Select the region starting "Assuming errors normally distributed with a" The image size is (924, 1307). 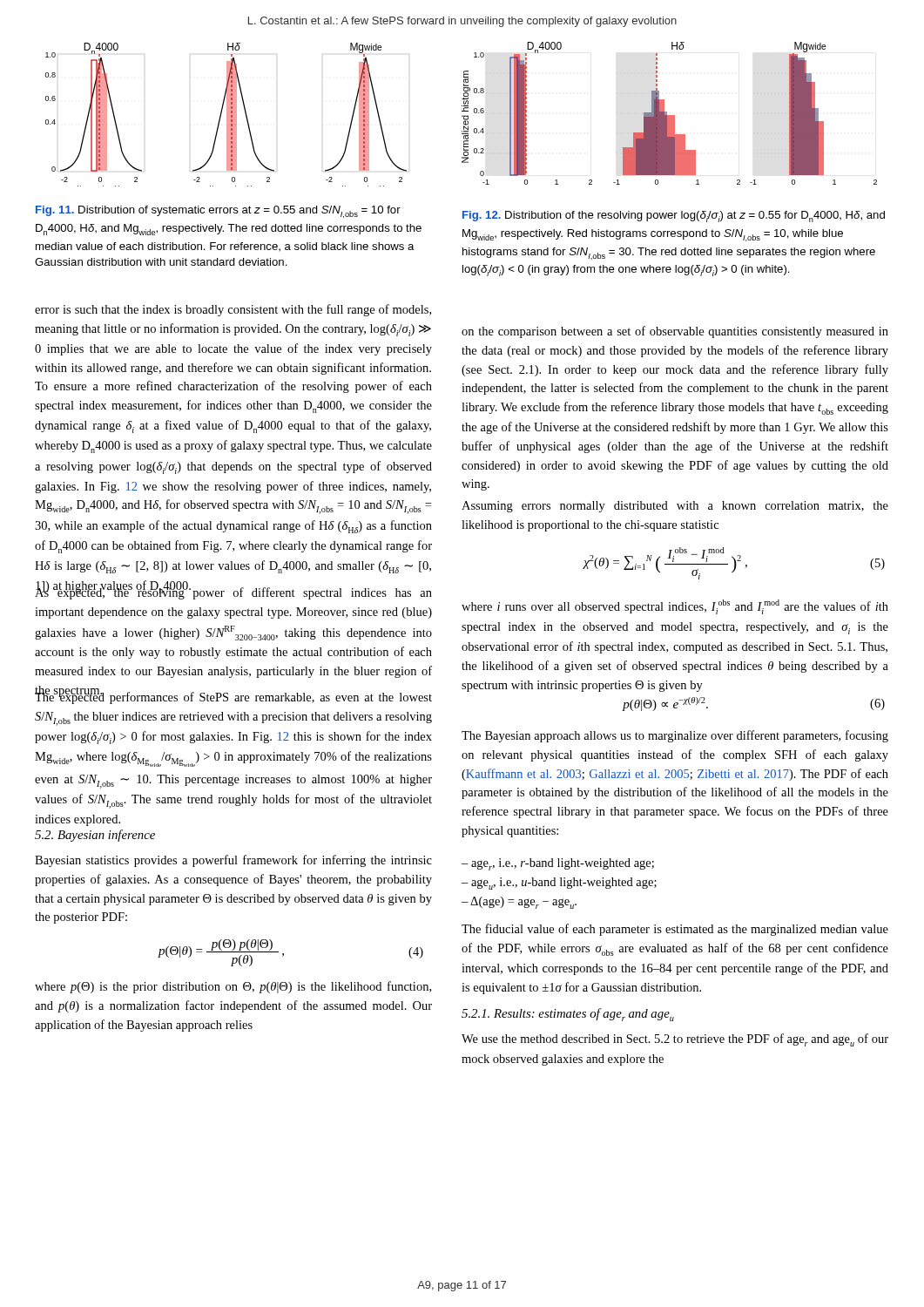tap(675, 515)
